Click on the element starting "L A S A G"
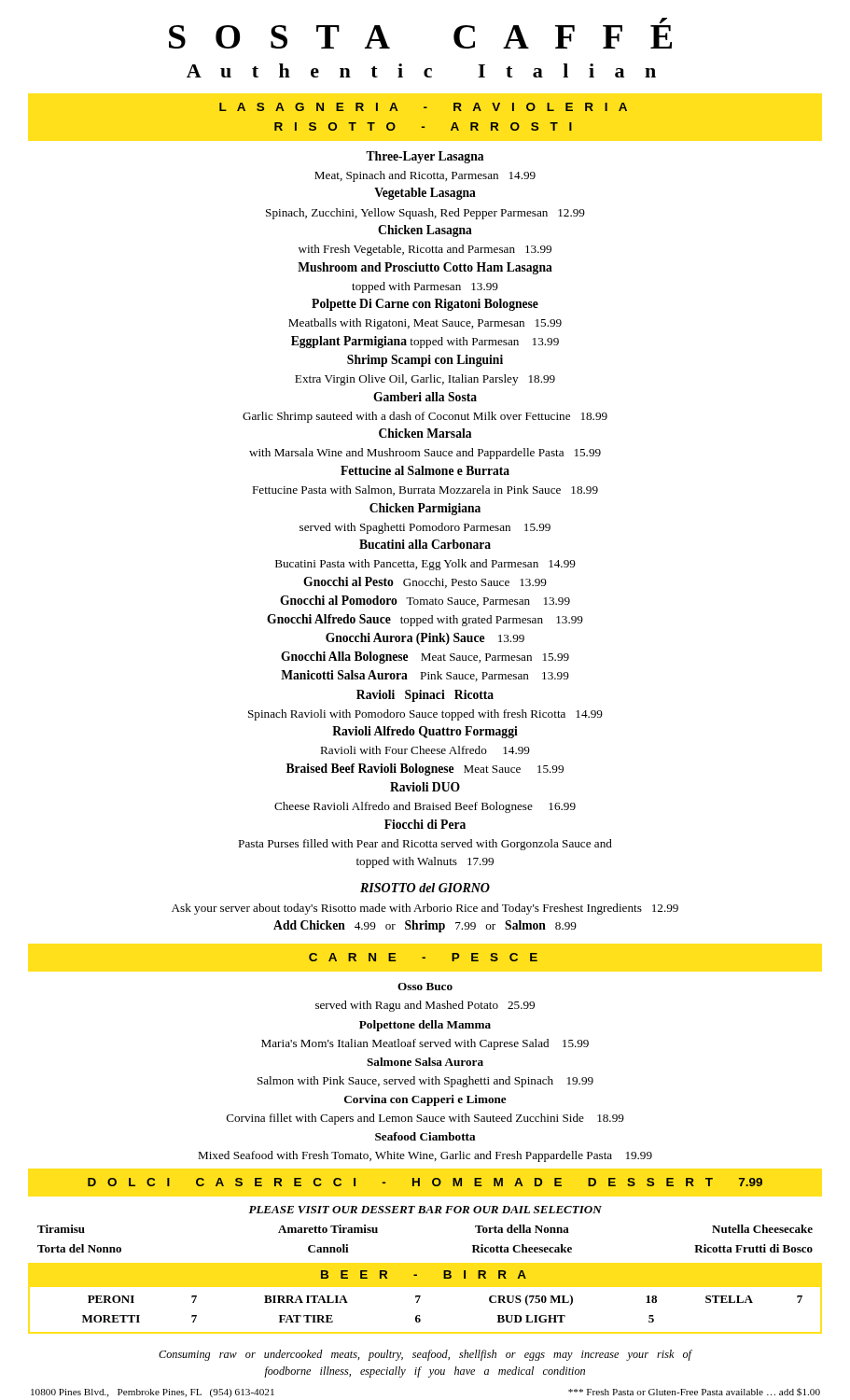Image resolution: width=850 pixels, height=1400 pixels. [425, 117]
